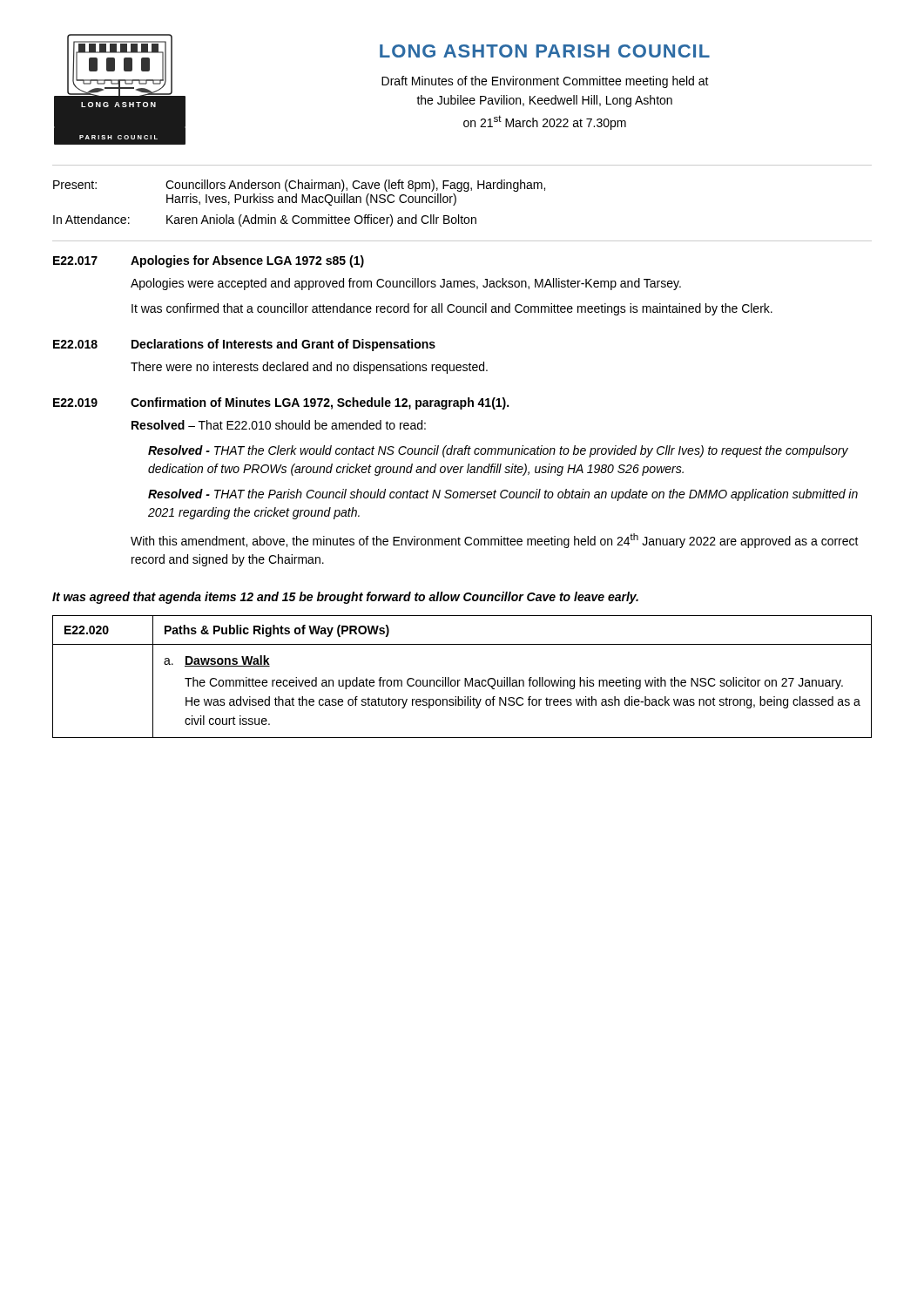Locate the section header that opens with "Confirmation of Minutes LGA 1972, Schedule"
The width and height of the screenshot is (924, 1307).
click(320, 403)
